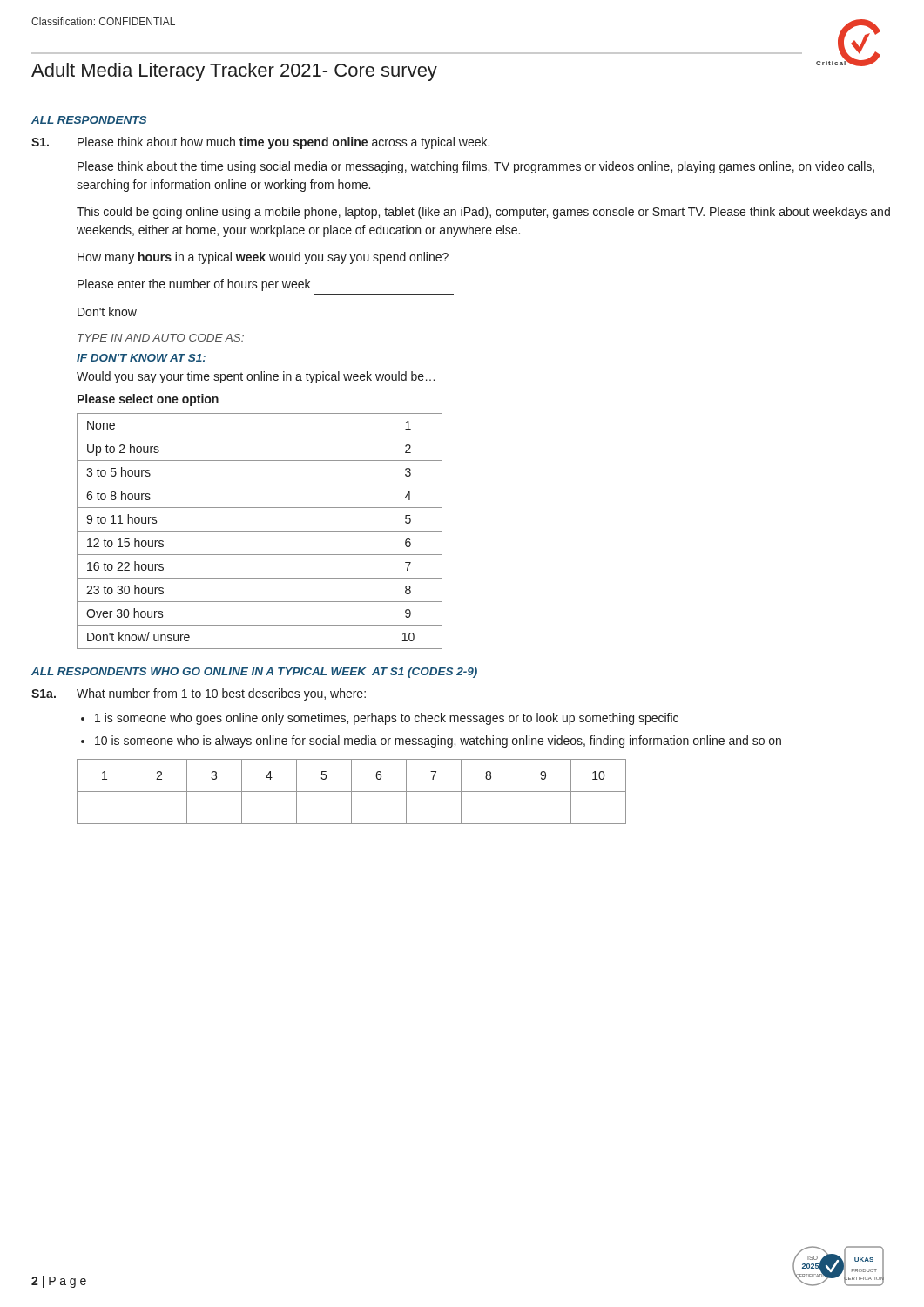The height and width of the screenshot is (1307, 924).
Task: Click on the element starting "Please think about the"
Action: [x=485, y=240]
